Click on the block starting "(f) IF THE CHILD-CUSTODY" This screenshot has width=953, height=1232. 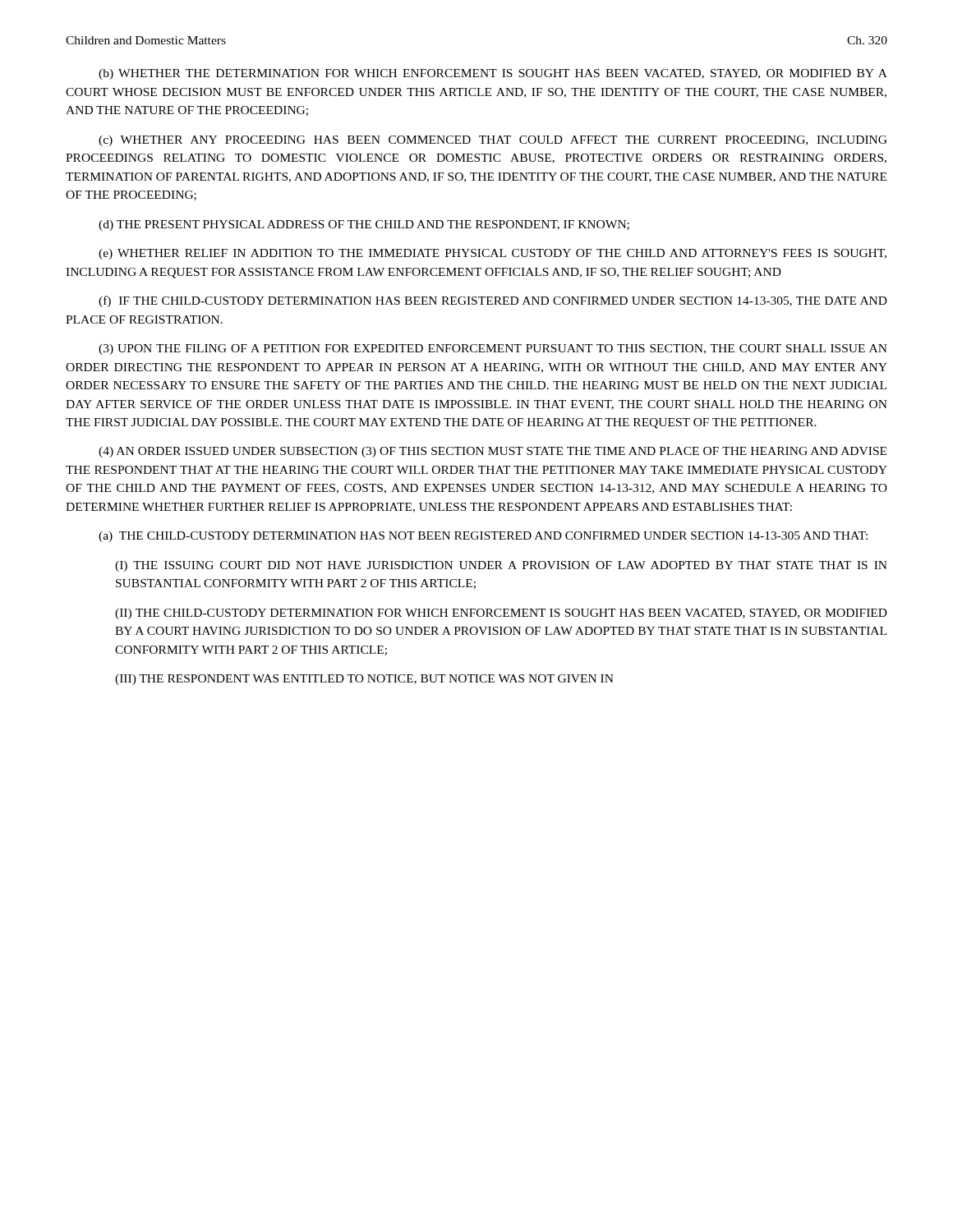coord(476,310)
